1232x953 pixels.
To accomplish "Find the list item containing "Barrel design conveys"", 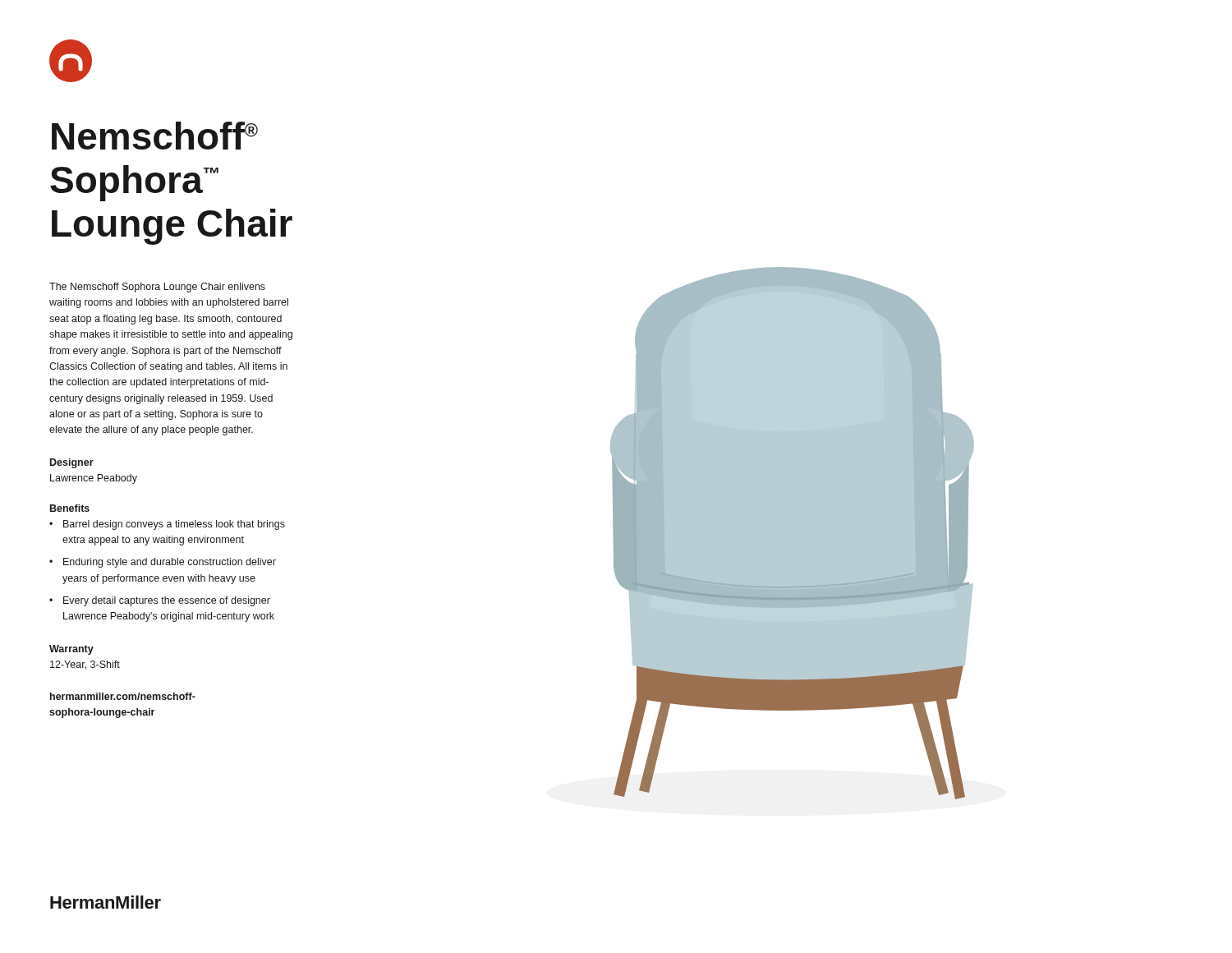I will [174, 532].
